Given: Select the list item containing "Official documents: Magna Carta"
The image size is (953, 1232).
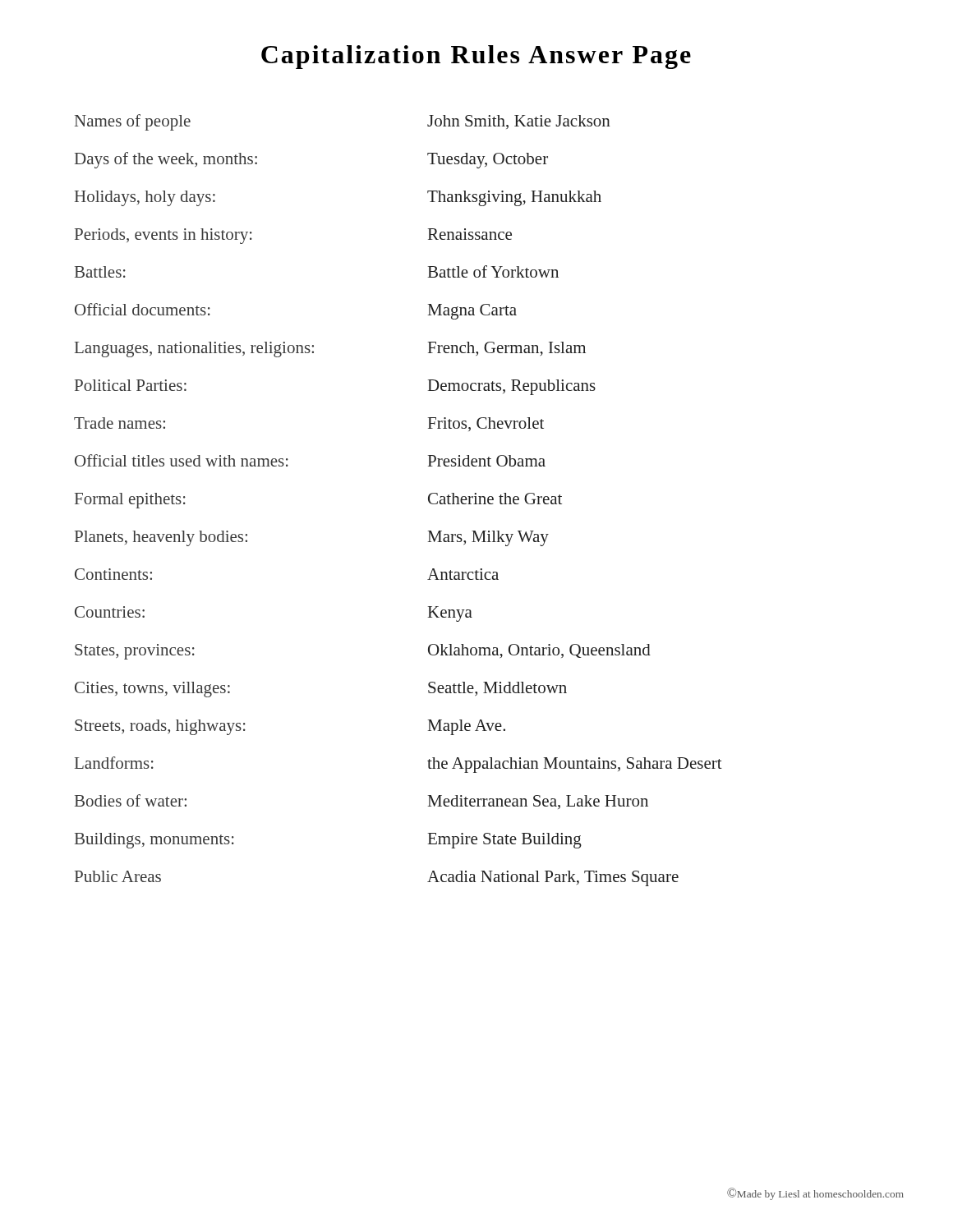Looking at the screenshot, I should pyautogui.click(x=489, y=310).
